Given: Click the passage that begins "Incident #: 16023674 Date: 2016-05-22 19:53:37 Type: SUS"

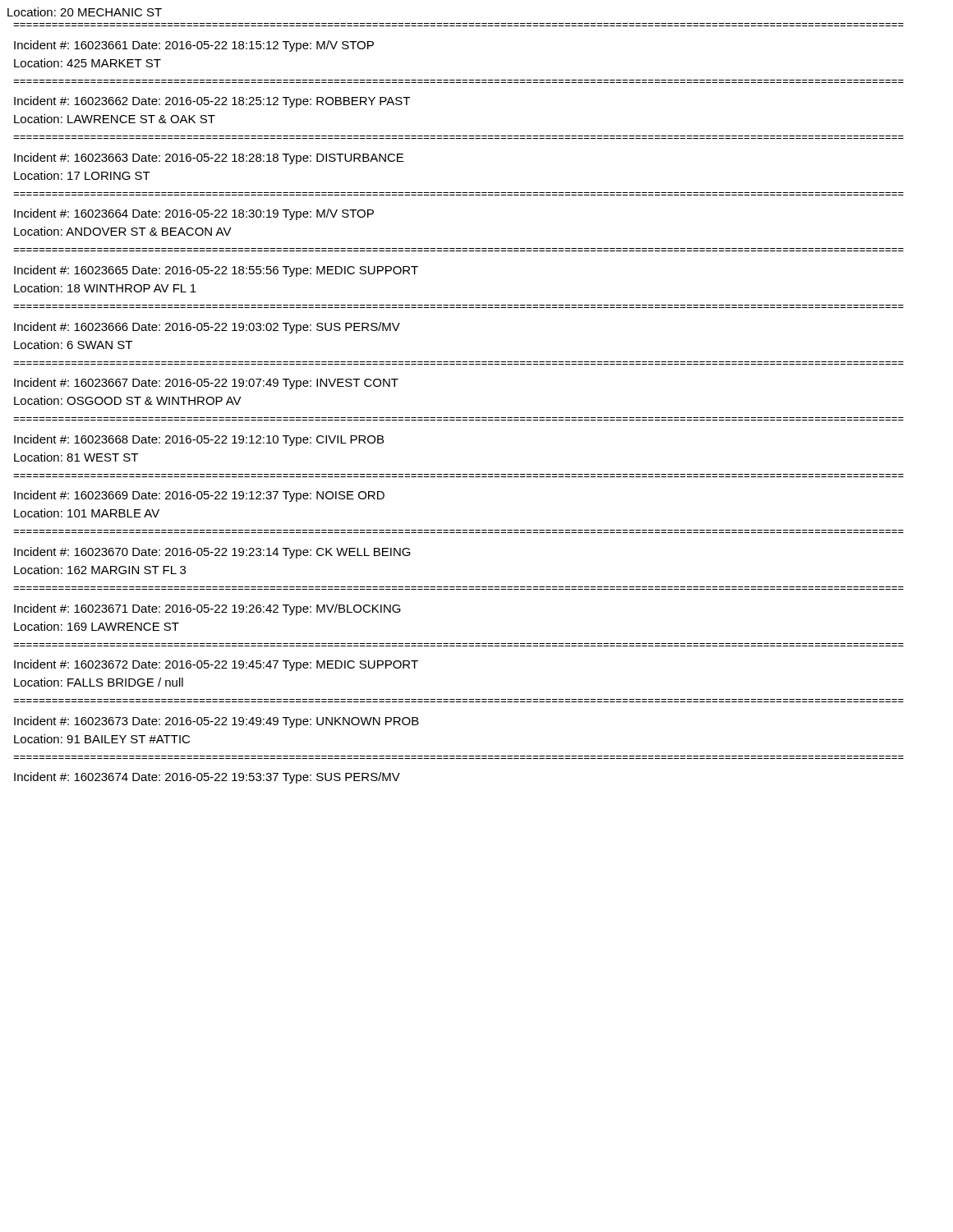Looking at the screenshot, I should 207,778.
